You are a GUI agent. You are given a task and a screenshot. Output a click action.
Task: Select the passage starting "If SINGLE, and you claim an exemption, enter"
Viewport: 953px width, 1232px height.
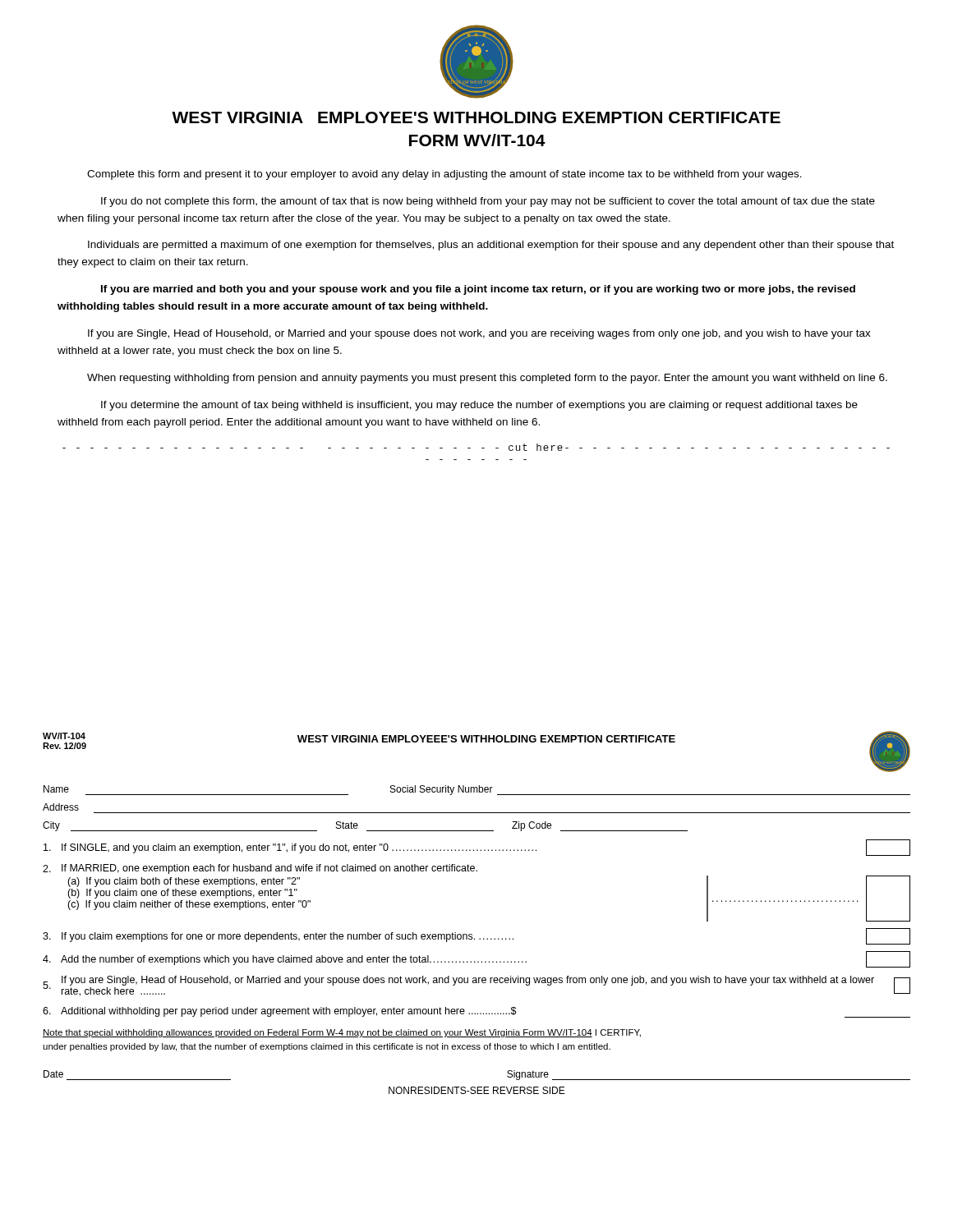click(476, 848)
